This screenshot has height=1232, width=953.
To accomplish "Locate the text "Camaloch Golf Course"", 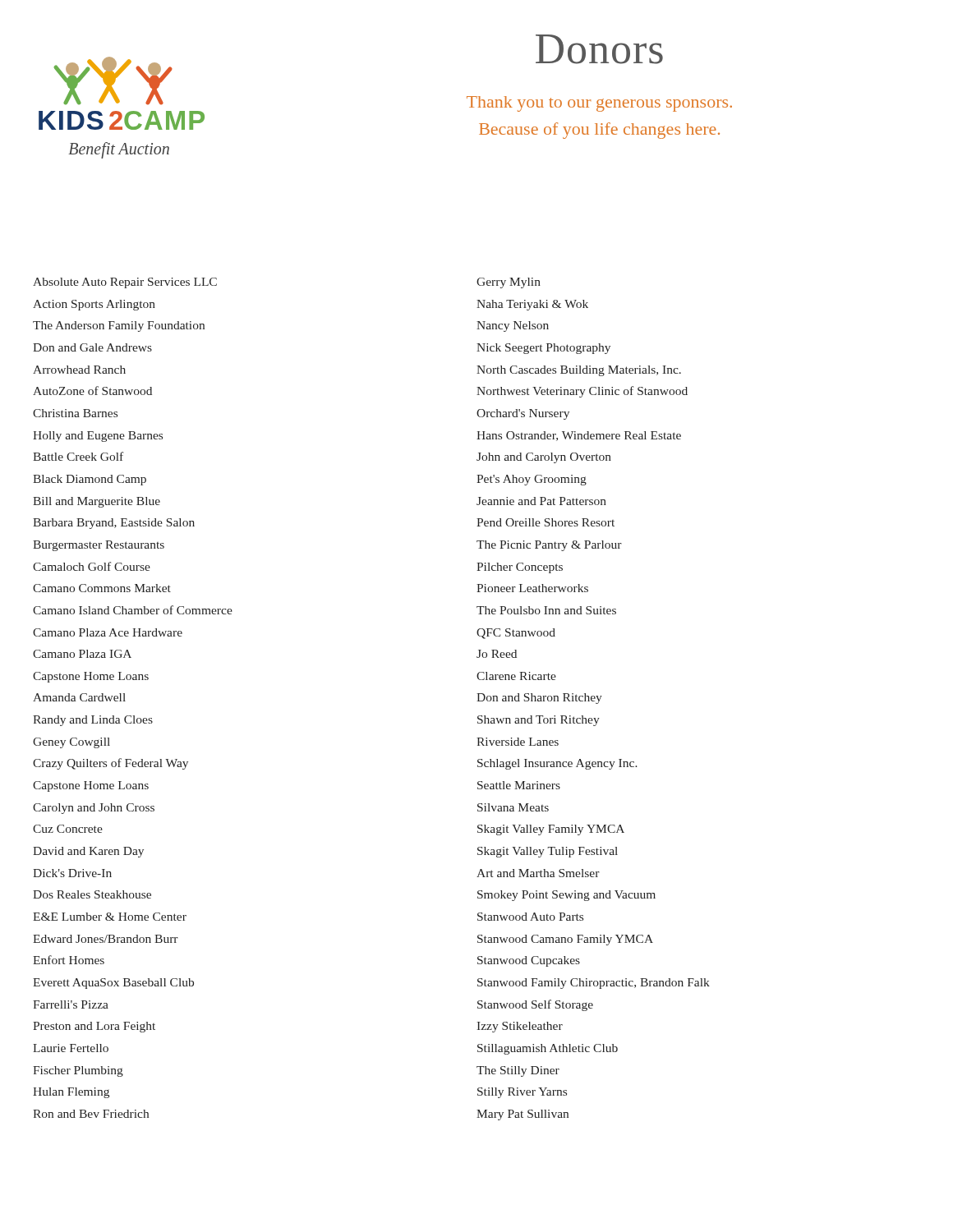I will coord(92,566).
